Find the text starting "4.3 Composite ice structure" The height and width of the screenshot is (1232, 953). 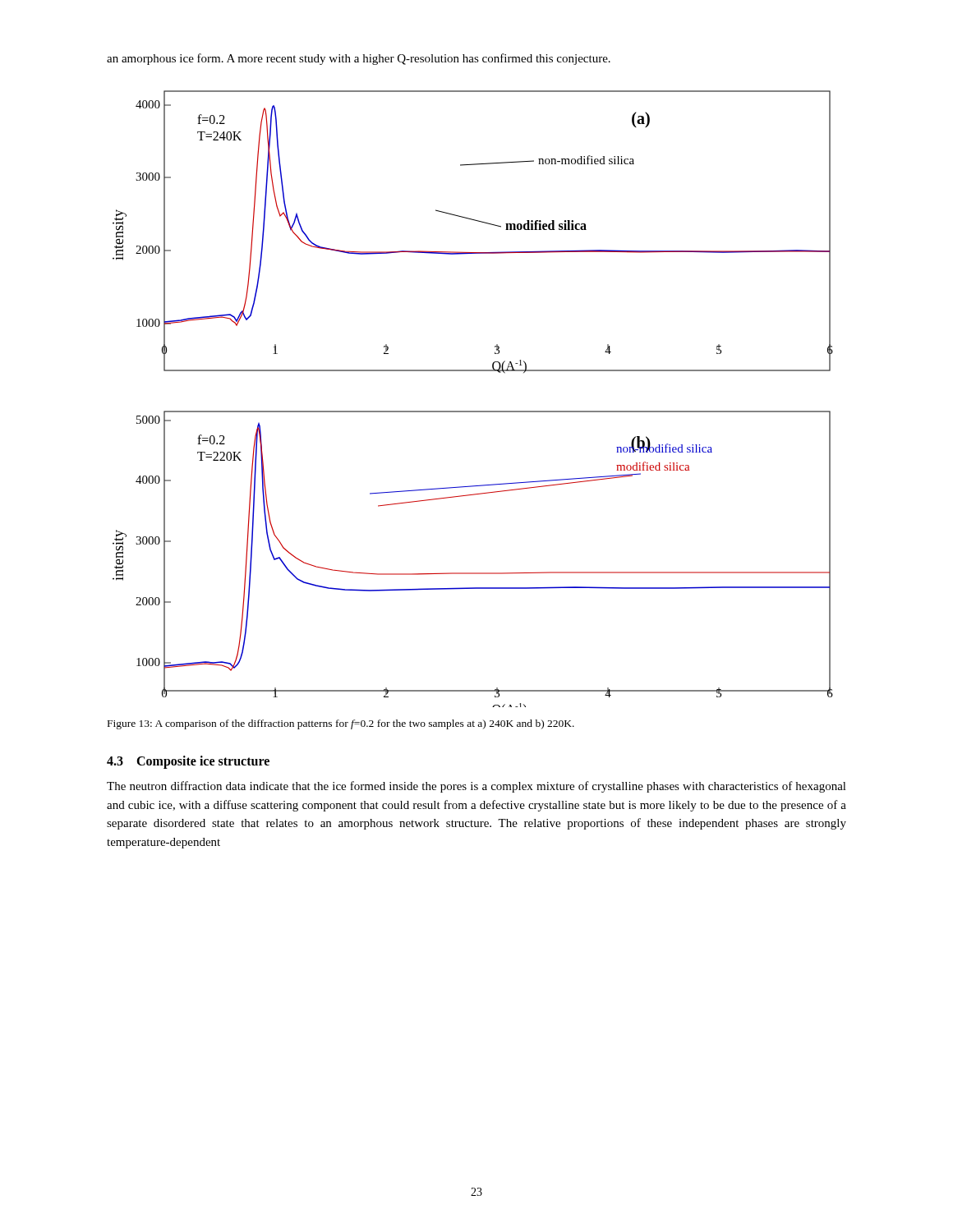tap(188, 761)
